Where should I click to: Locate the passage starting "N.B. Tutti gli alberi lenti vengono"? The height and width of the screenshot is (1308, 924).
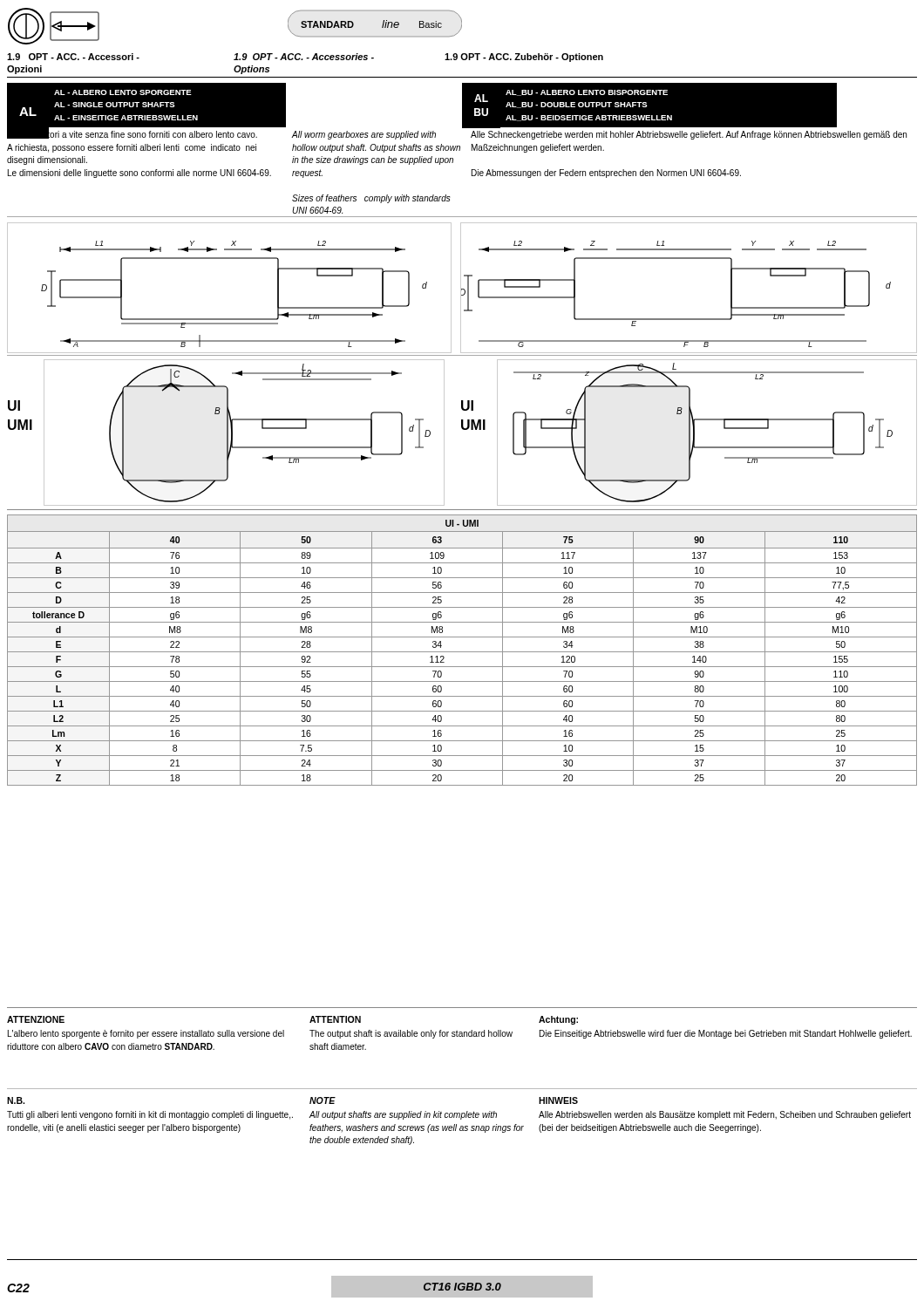(x=151, y=1113)
